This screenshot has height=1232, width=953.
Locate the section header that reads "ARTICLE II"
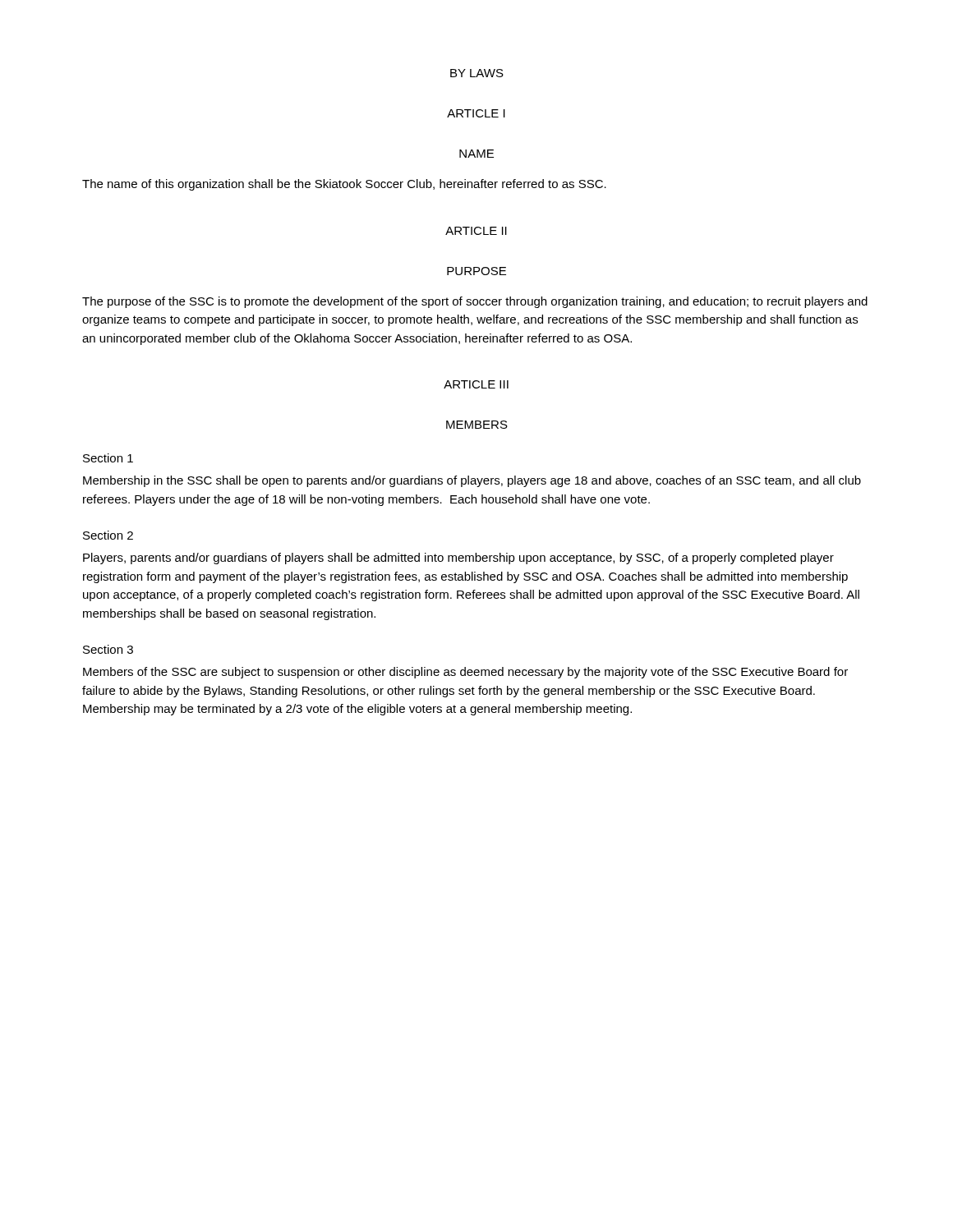tap(476, 230)
